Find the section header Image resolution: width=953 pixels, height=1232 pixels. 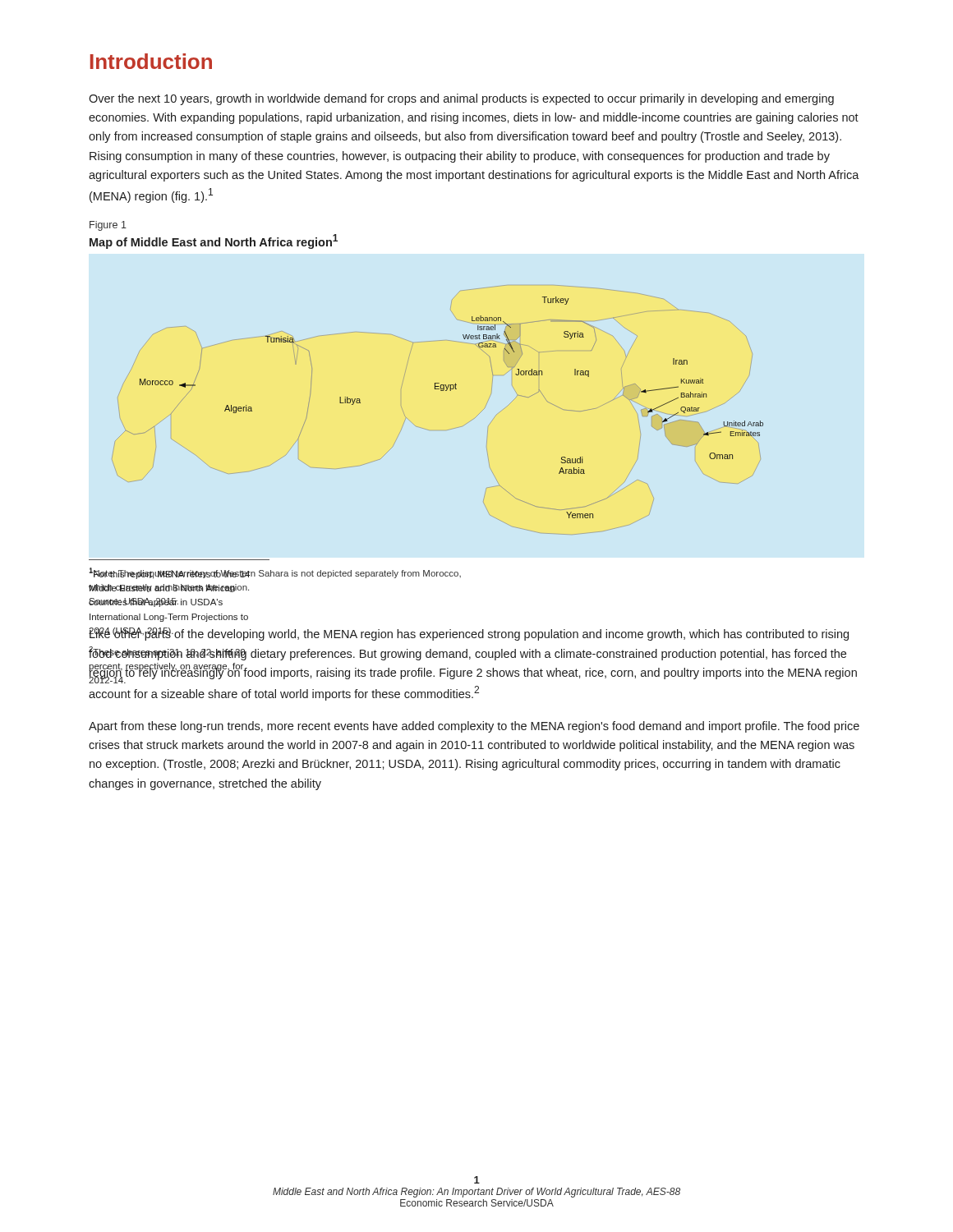151,62
